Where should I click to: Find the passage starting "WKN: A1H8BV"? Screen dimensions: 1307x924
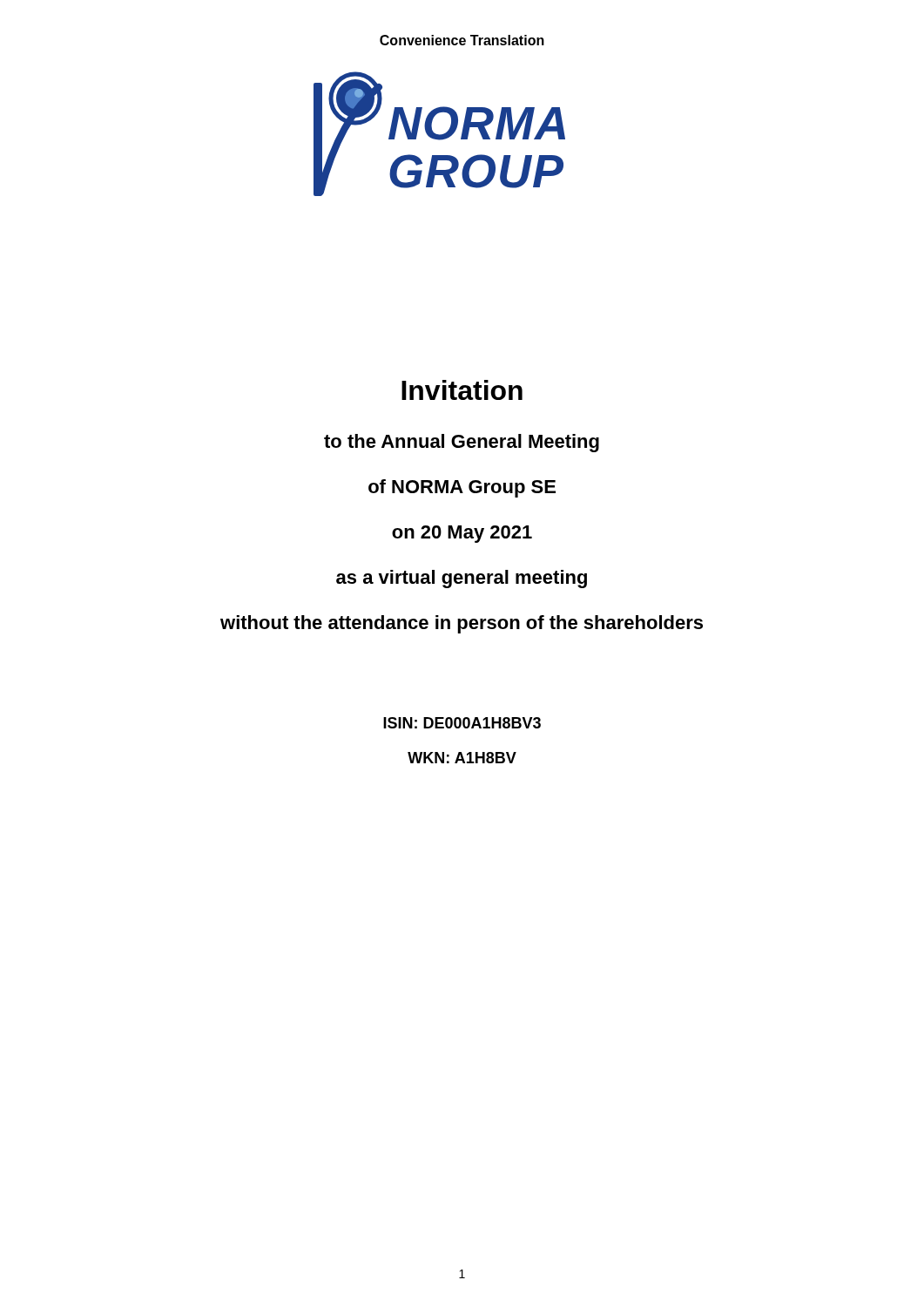(x=462, y=758)
